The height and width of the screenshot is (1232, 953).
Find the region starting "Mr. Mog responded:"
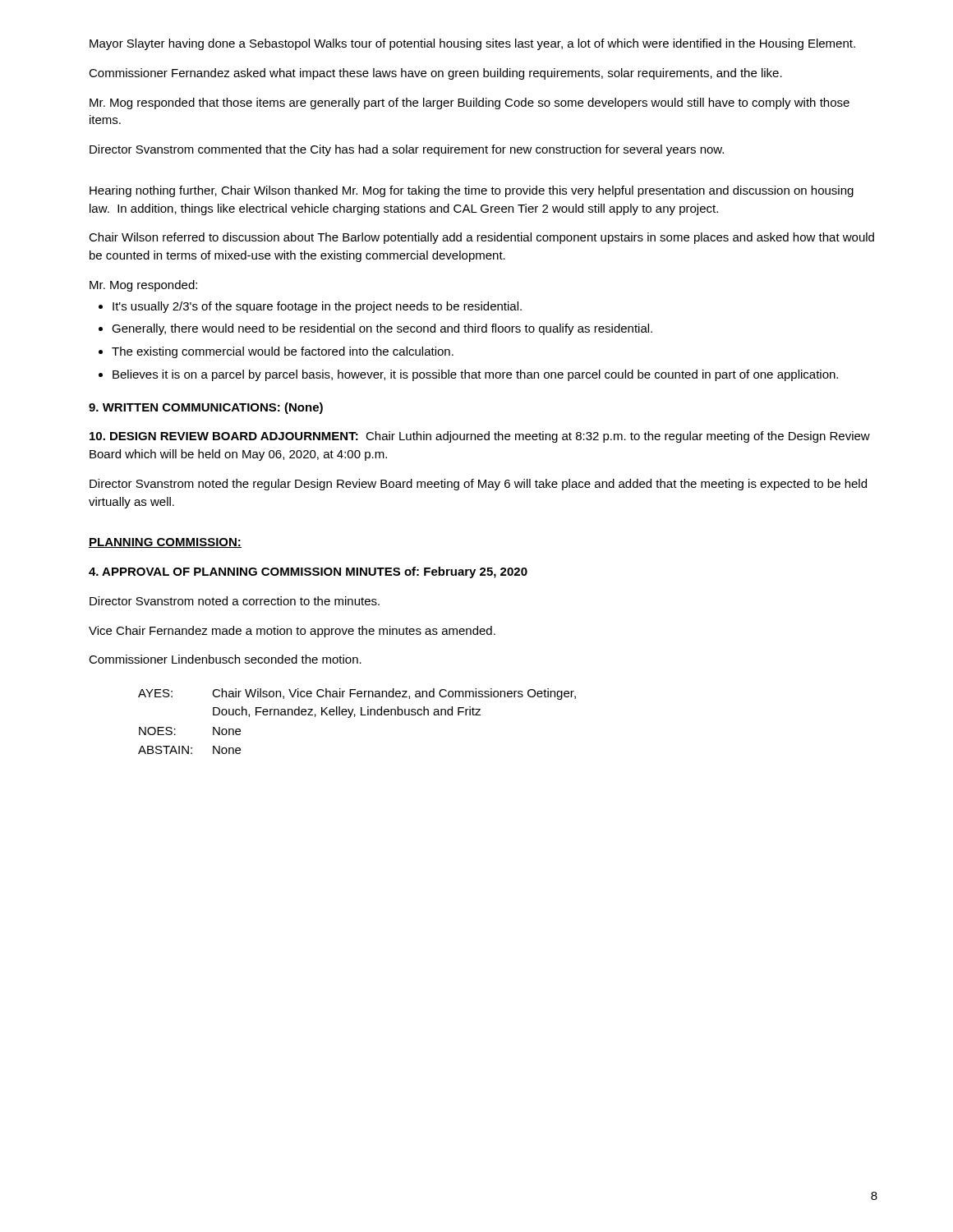click(144, 284)
